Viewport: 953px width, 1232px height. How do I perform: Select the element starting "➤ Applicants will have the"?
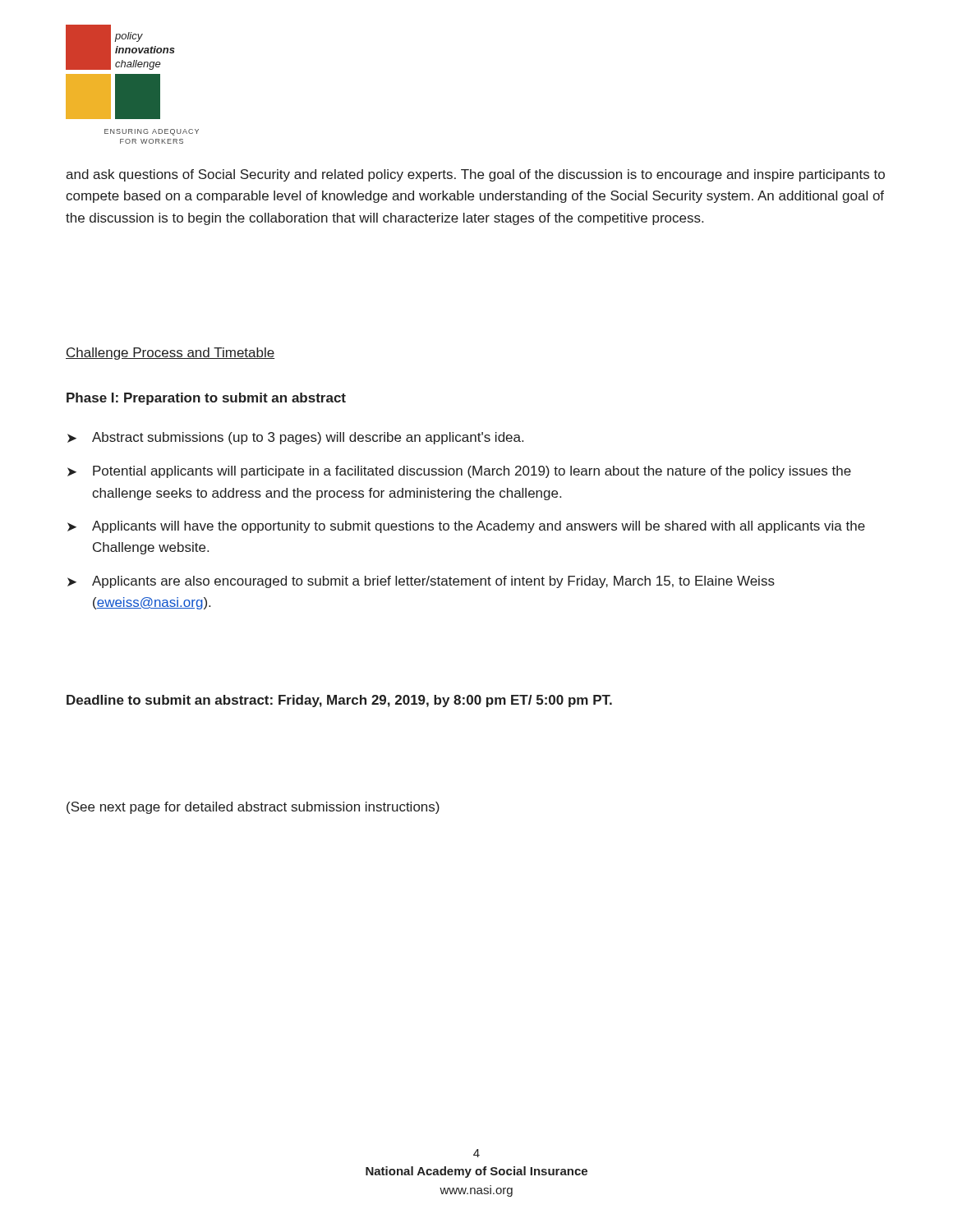(x=476, y=537)
